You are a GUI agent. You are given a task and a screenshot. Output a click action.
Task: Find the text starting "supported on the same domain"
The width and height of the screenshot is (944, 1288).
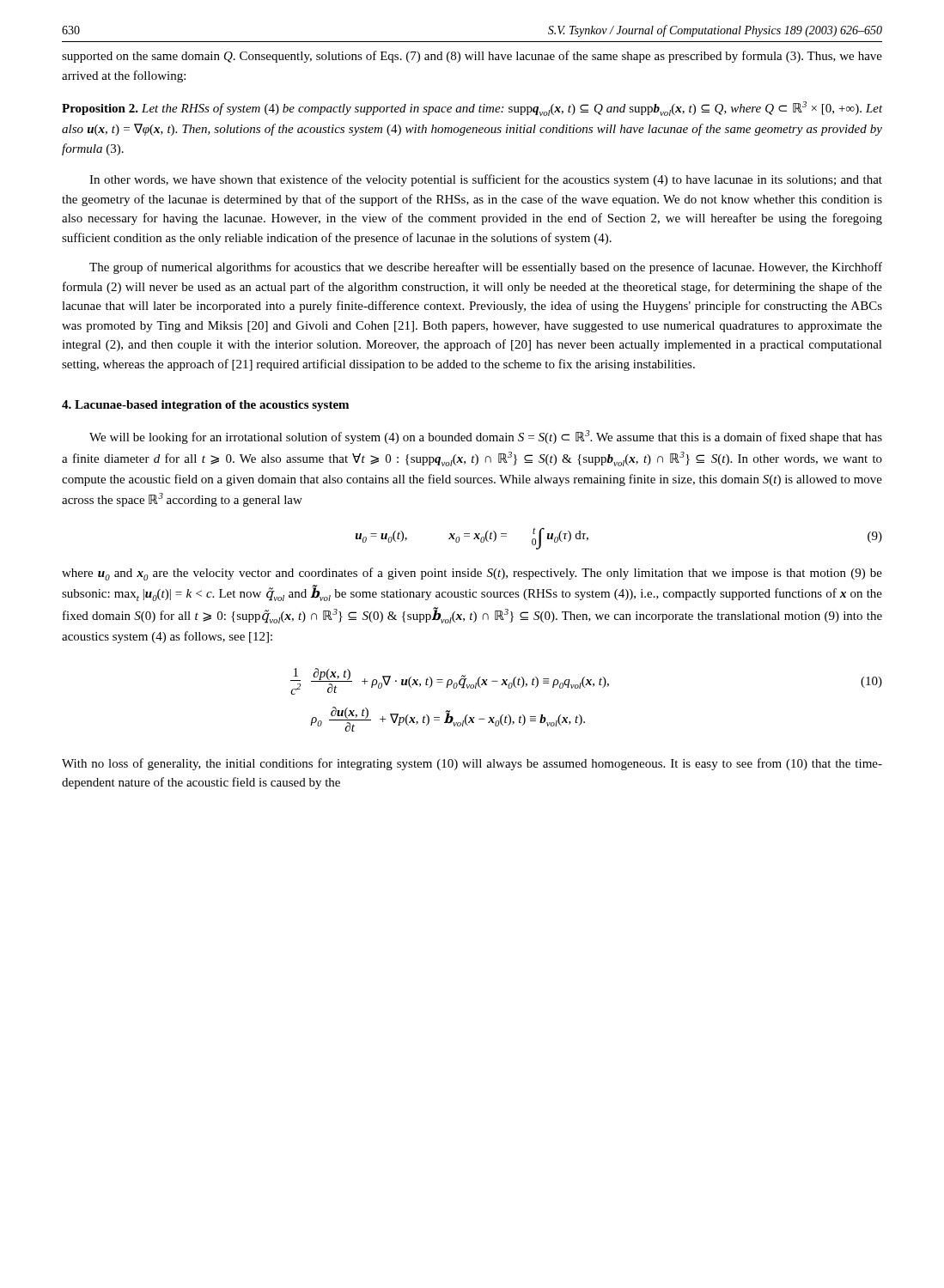coord(472,66)
